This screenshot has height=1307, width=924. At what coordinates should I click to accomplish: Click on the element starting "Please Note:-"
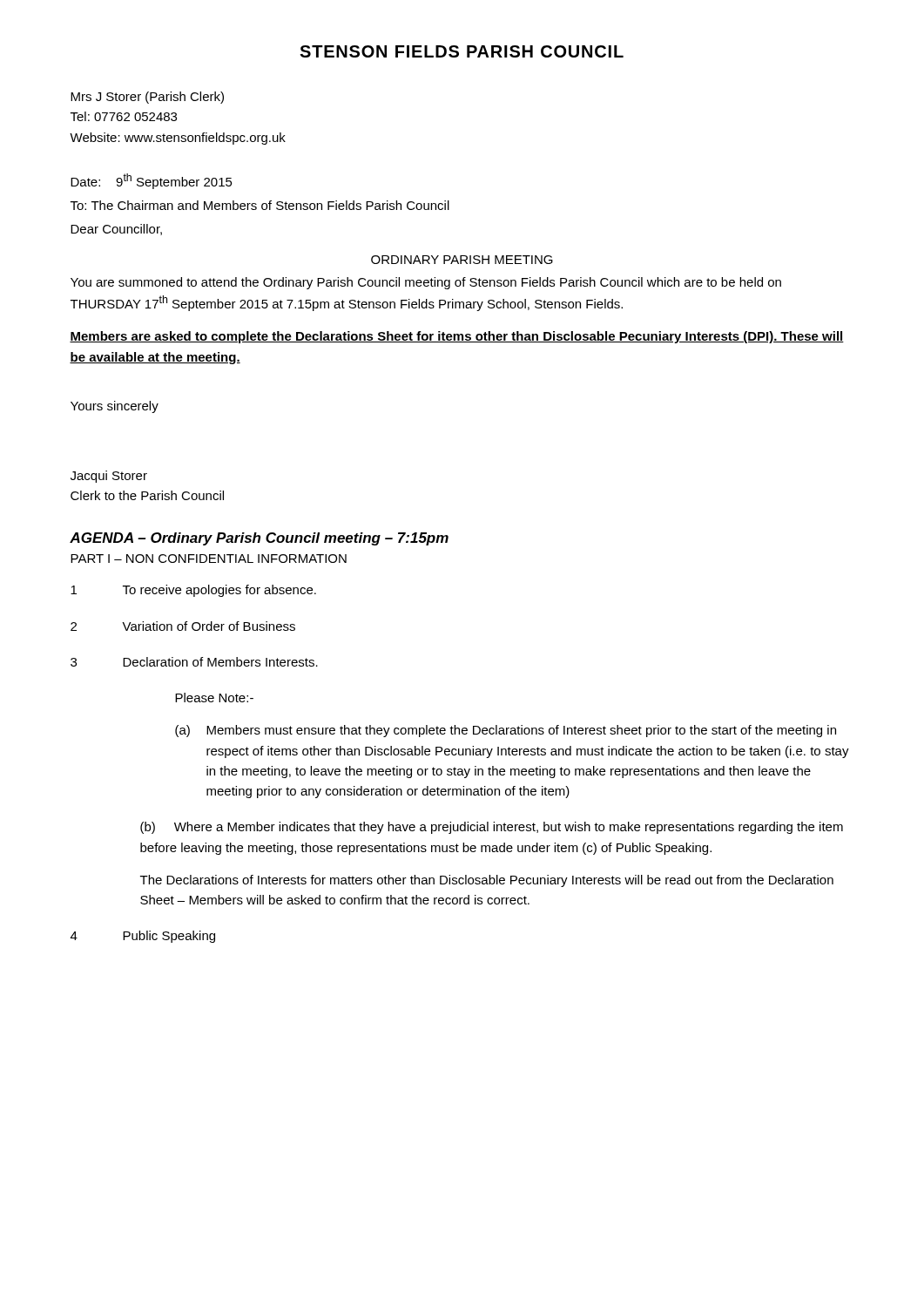(x=214, y=697)
